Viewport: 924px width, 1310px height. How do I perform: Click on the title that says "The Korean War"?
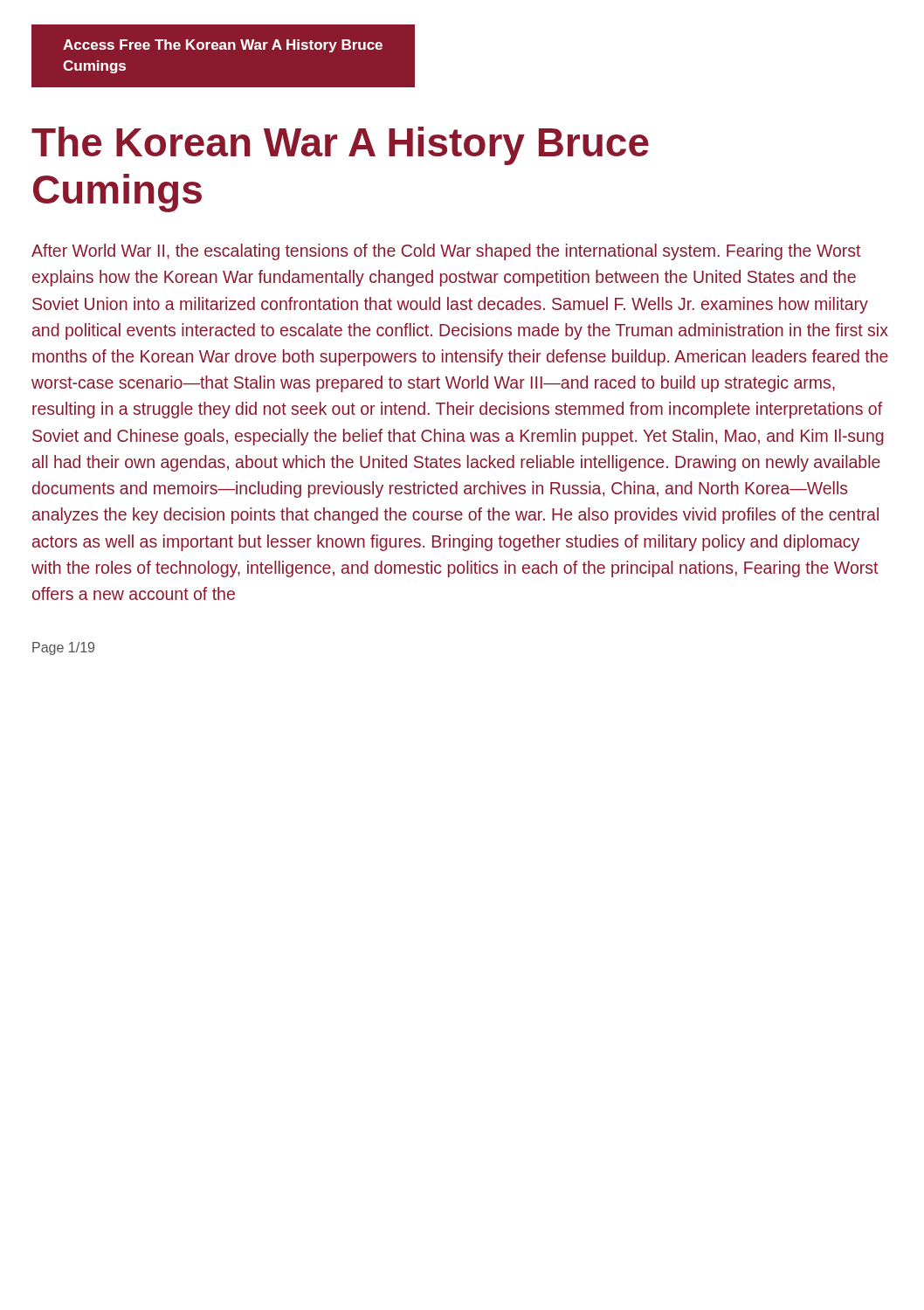pyautogui.click(x=462, y=166)
